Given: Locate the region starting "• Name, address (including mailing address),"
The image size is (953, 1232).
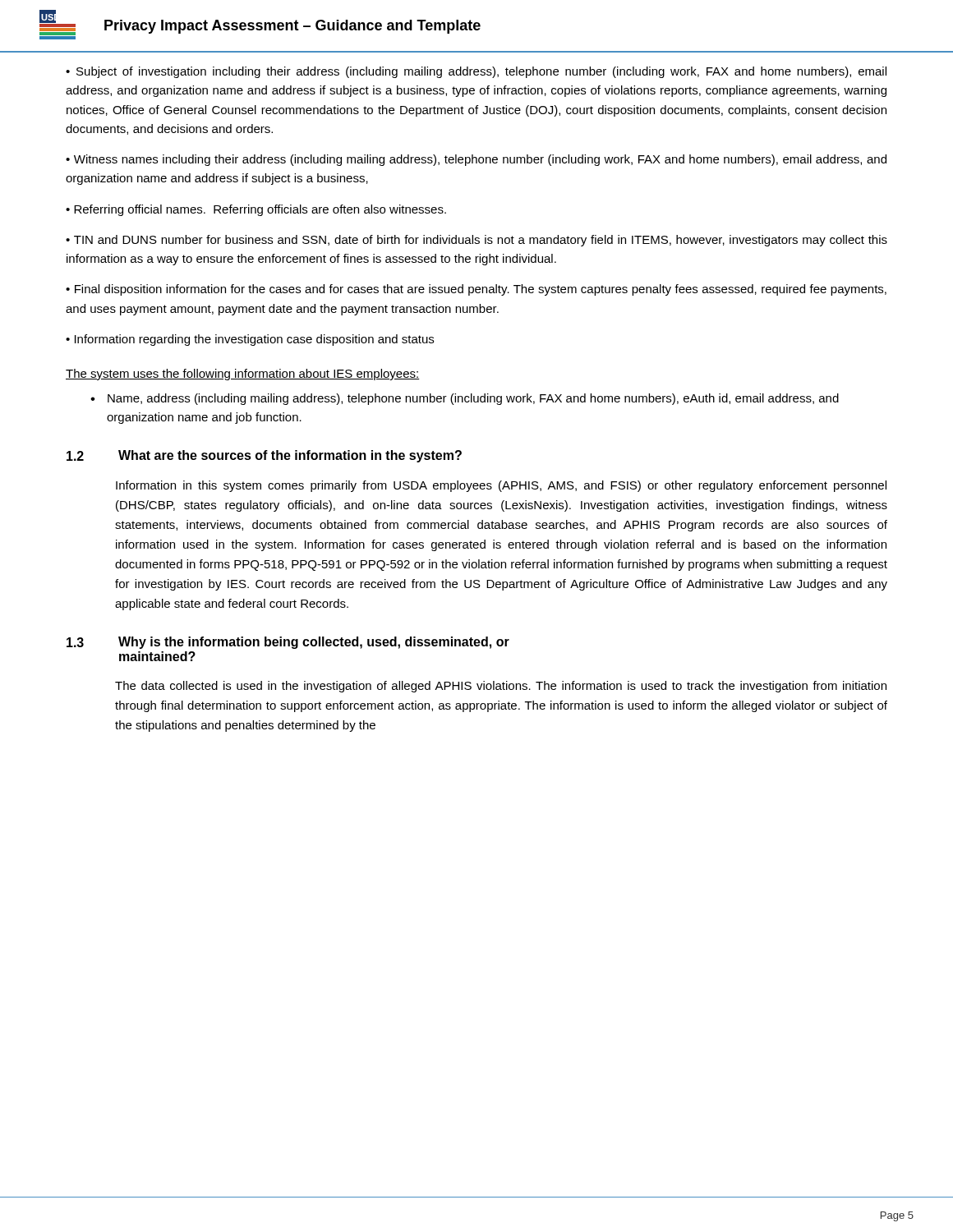Looking at the screenshot, I should tap(489, 408).
